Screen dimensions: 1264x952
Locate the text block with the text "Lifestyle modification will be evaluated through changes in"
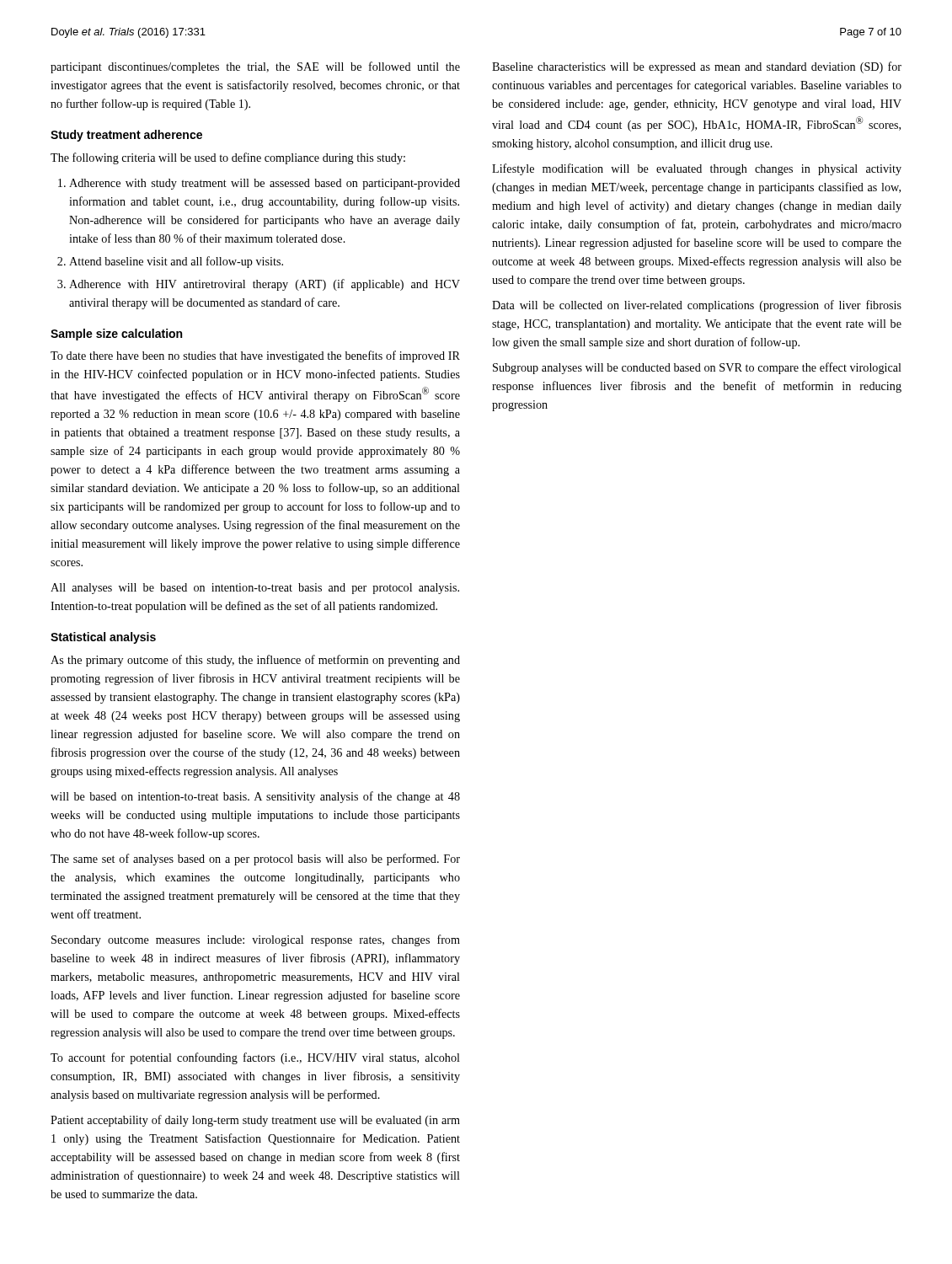pos(697,224)
